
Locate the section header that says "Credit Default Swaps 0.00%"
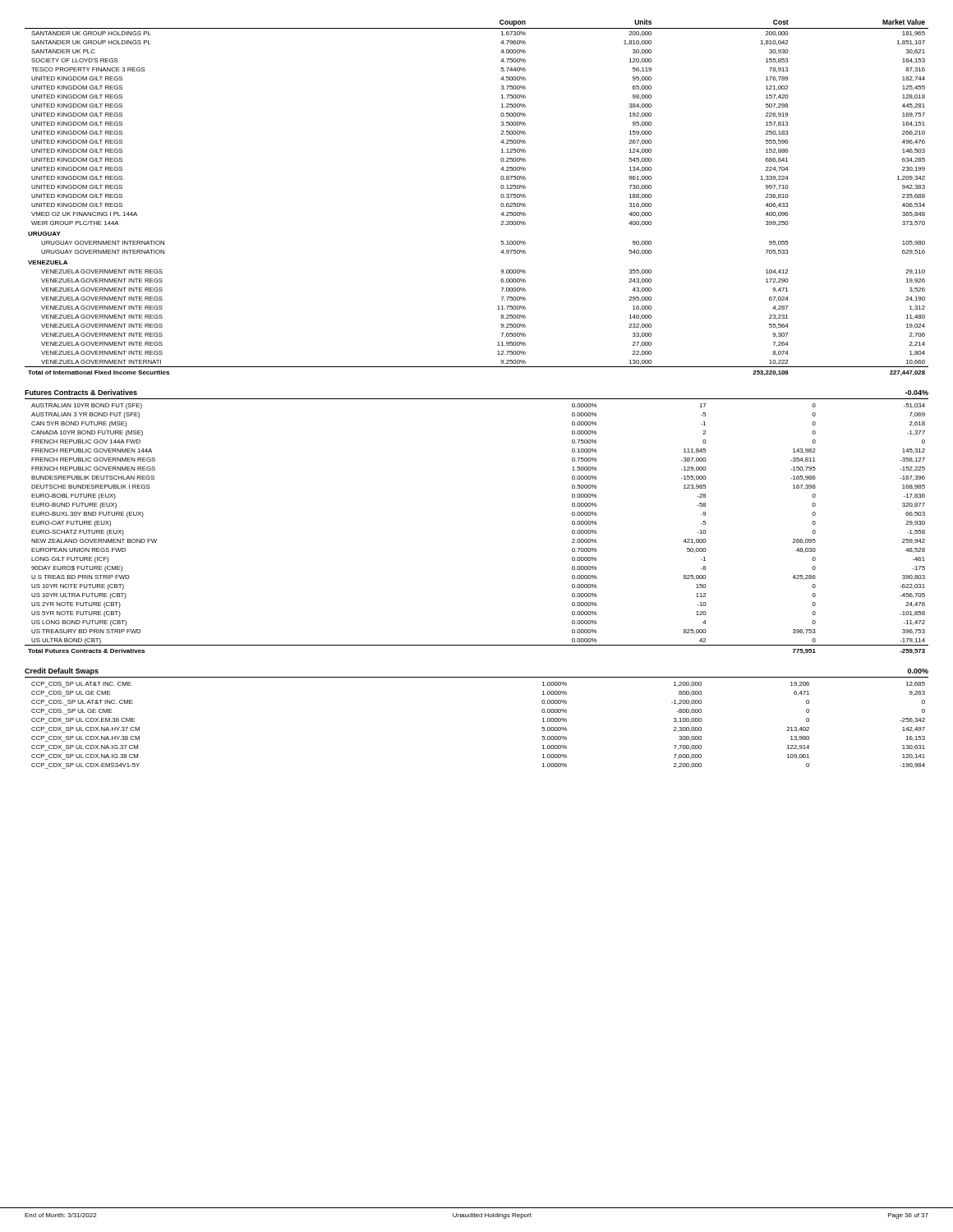(x=476, y=671)
